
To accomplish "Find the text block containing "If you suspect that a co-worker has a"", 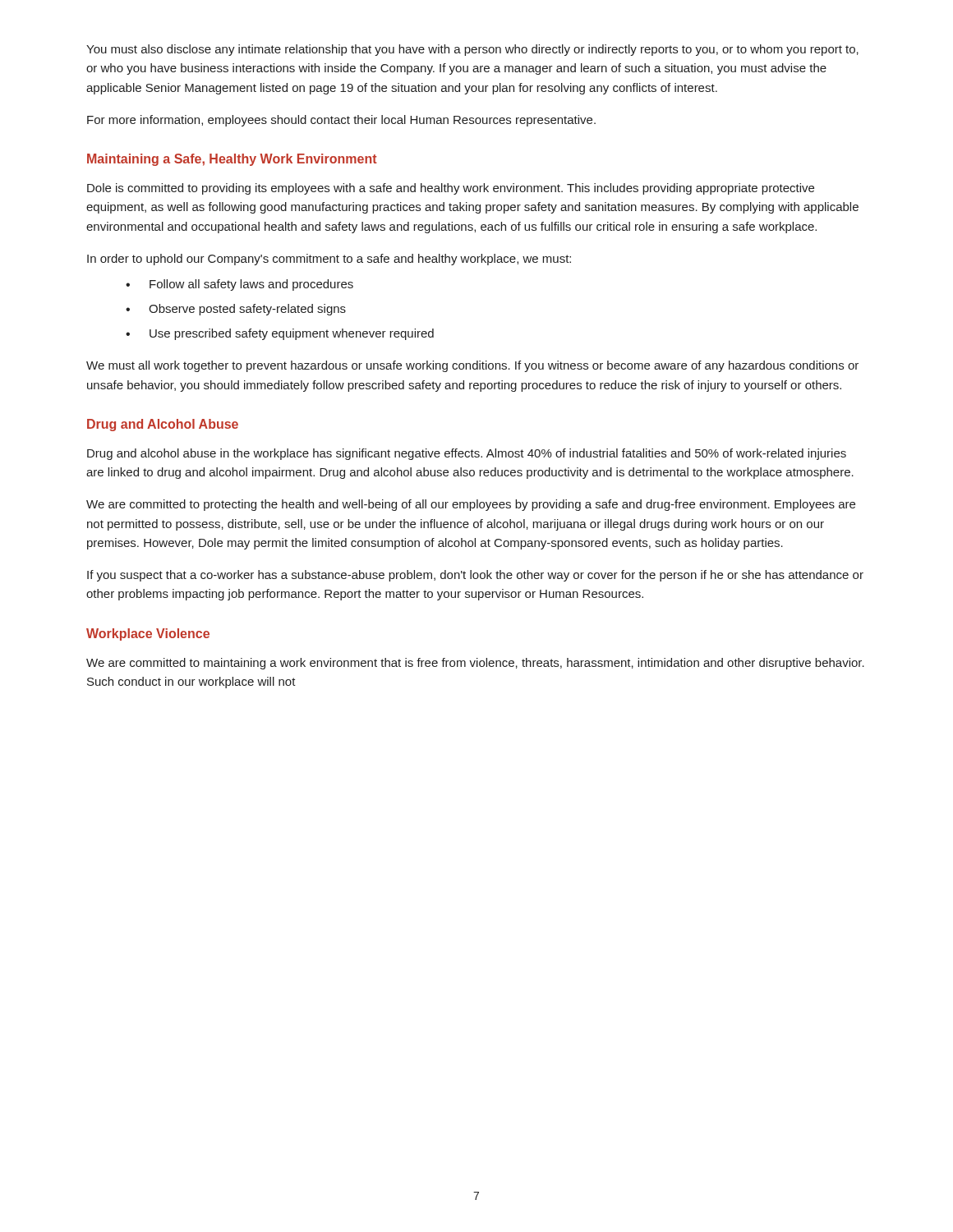I will click(x=475, y=584).
